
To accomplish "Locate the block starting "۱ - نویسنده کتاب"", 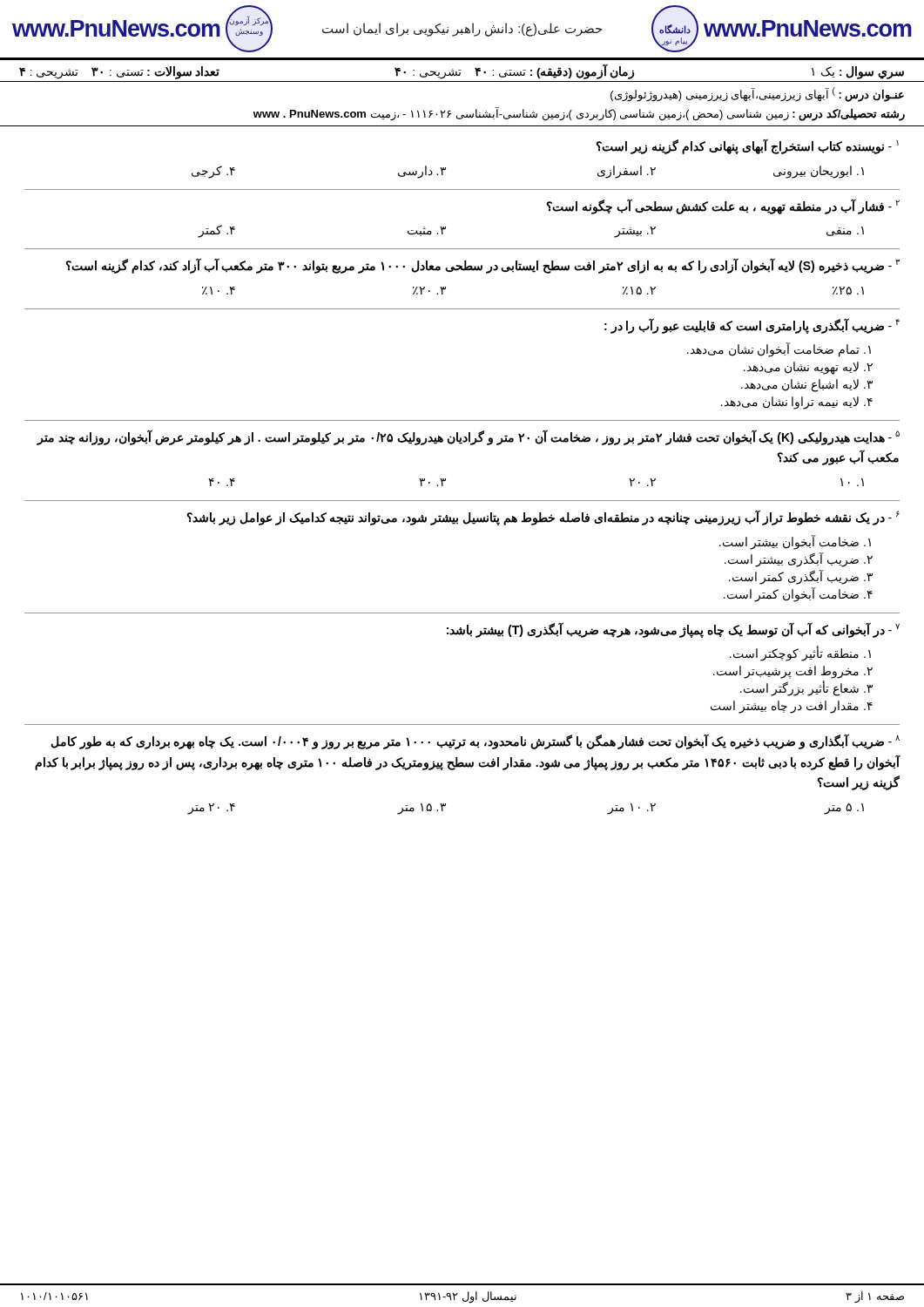I will (747, 146).
